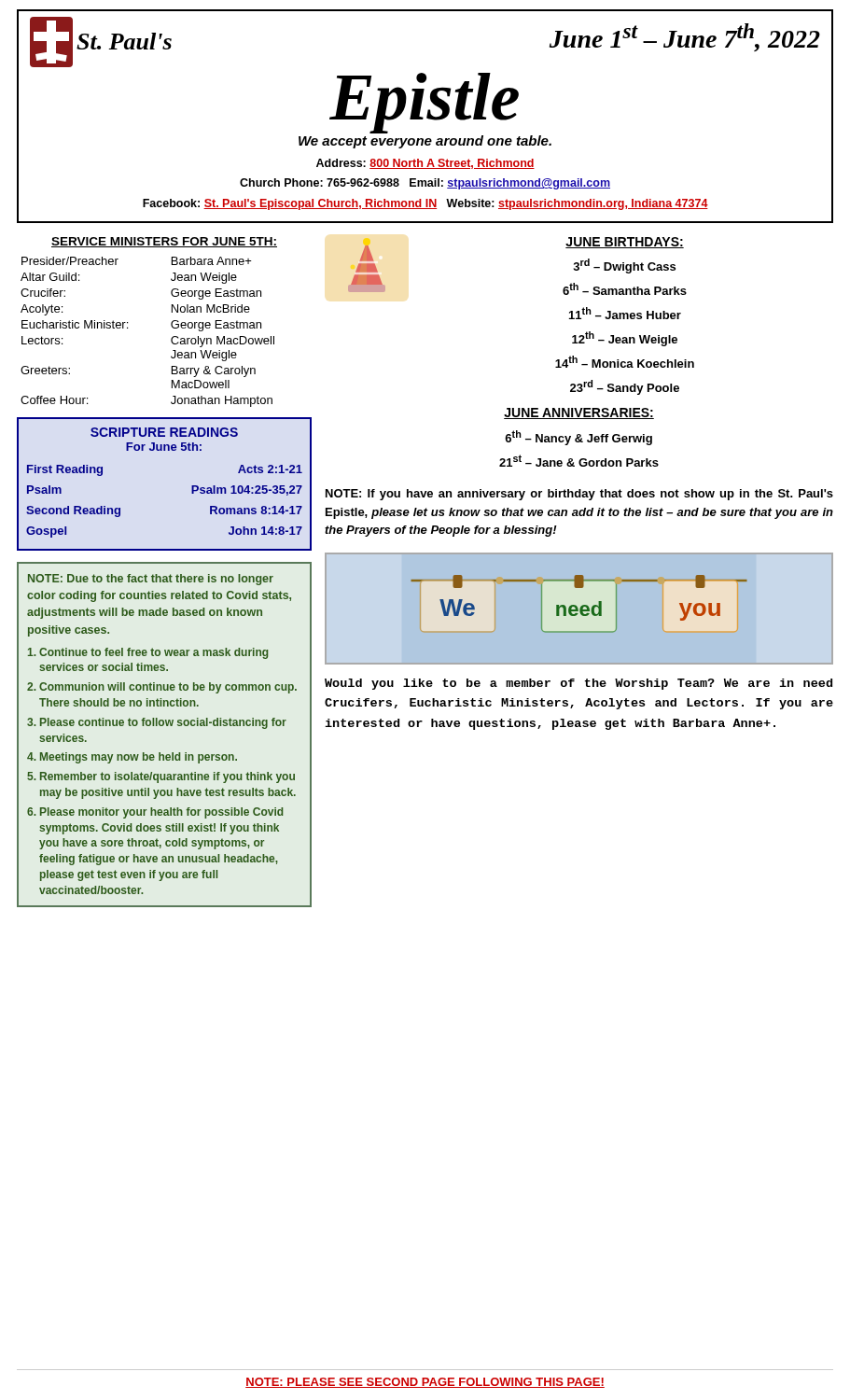Locate the text block that says "NOTE: Due to the fact that"
Screen dimensions: 1400x850
160,604
